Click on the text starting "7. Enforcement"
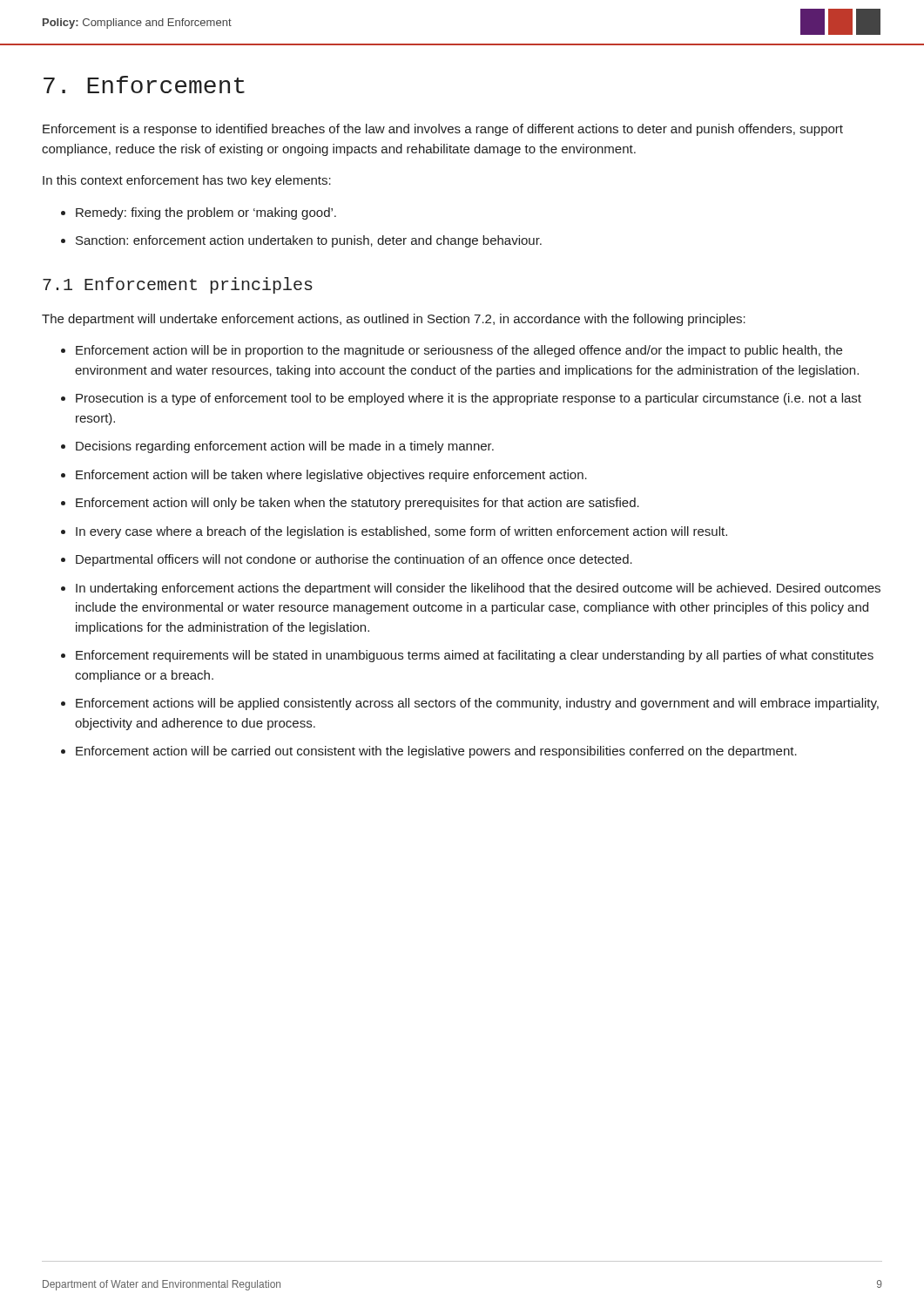924x1307 pixels. click(x=144, y=85)
